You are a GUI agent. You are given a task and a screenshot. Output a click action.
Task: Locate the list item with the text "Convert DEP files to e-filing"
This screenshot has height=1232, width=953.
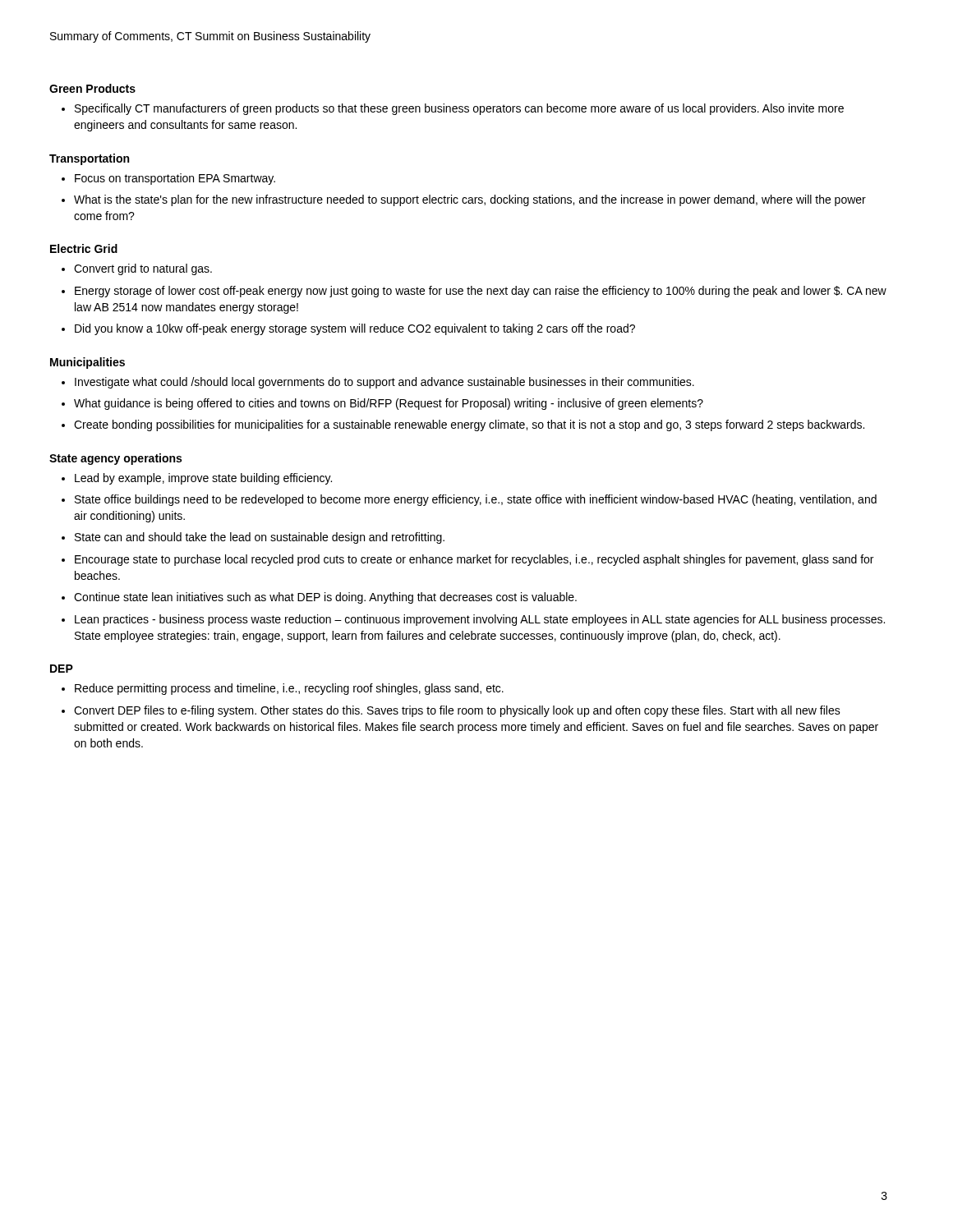(x=476, y=727)
